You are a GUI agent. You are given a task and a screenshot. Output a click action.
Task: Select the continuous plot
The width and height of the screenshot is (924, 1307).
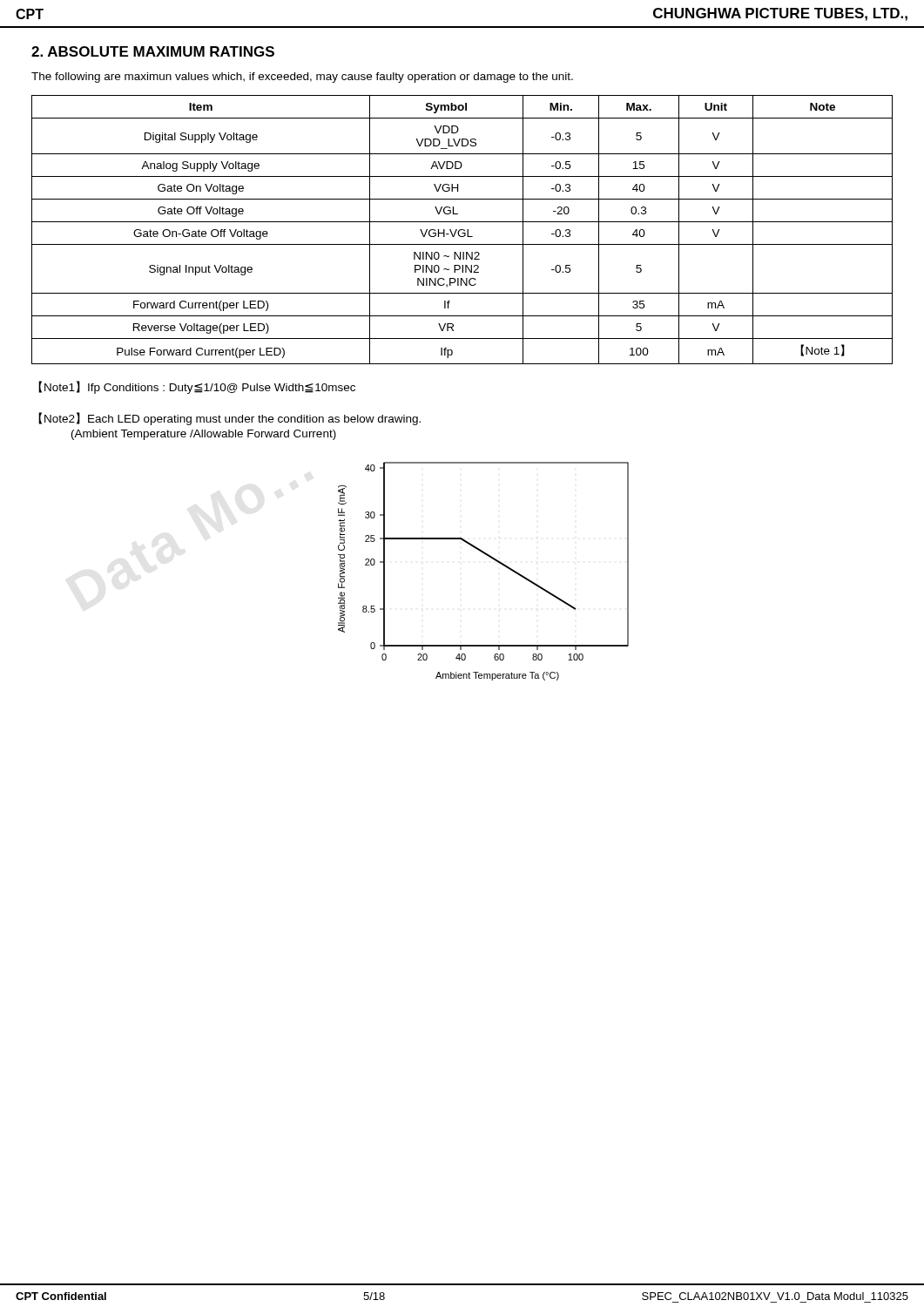(x=497, y=576)
